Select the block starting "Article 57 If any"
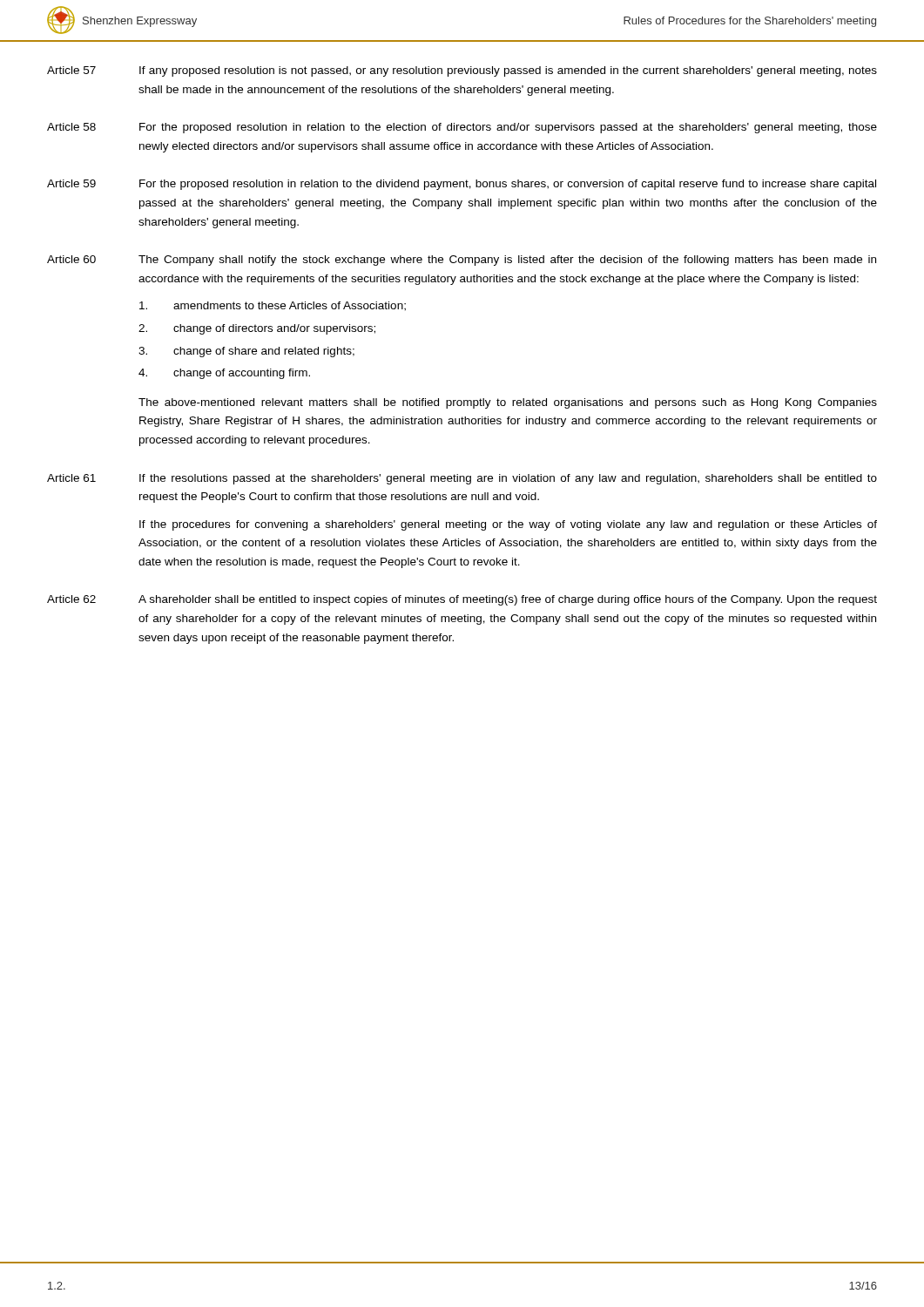The image size is (924, 1307). pos(462,80)
